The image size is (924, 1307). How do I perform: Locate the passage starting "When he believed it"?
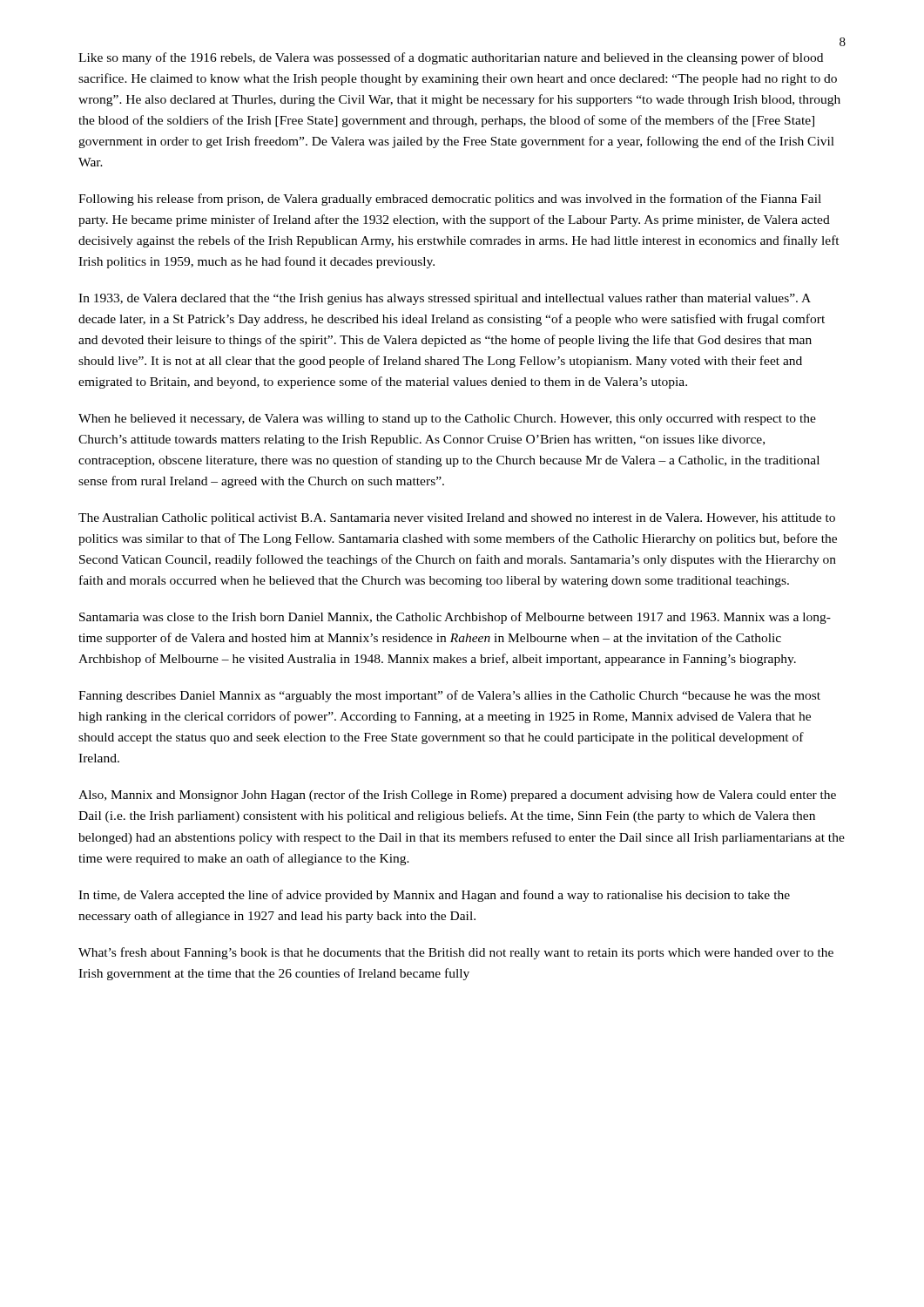[x=449, y=449]
